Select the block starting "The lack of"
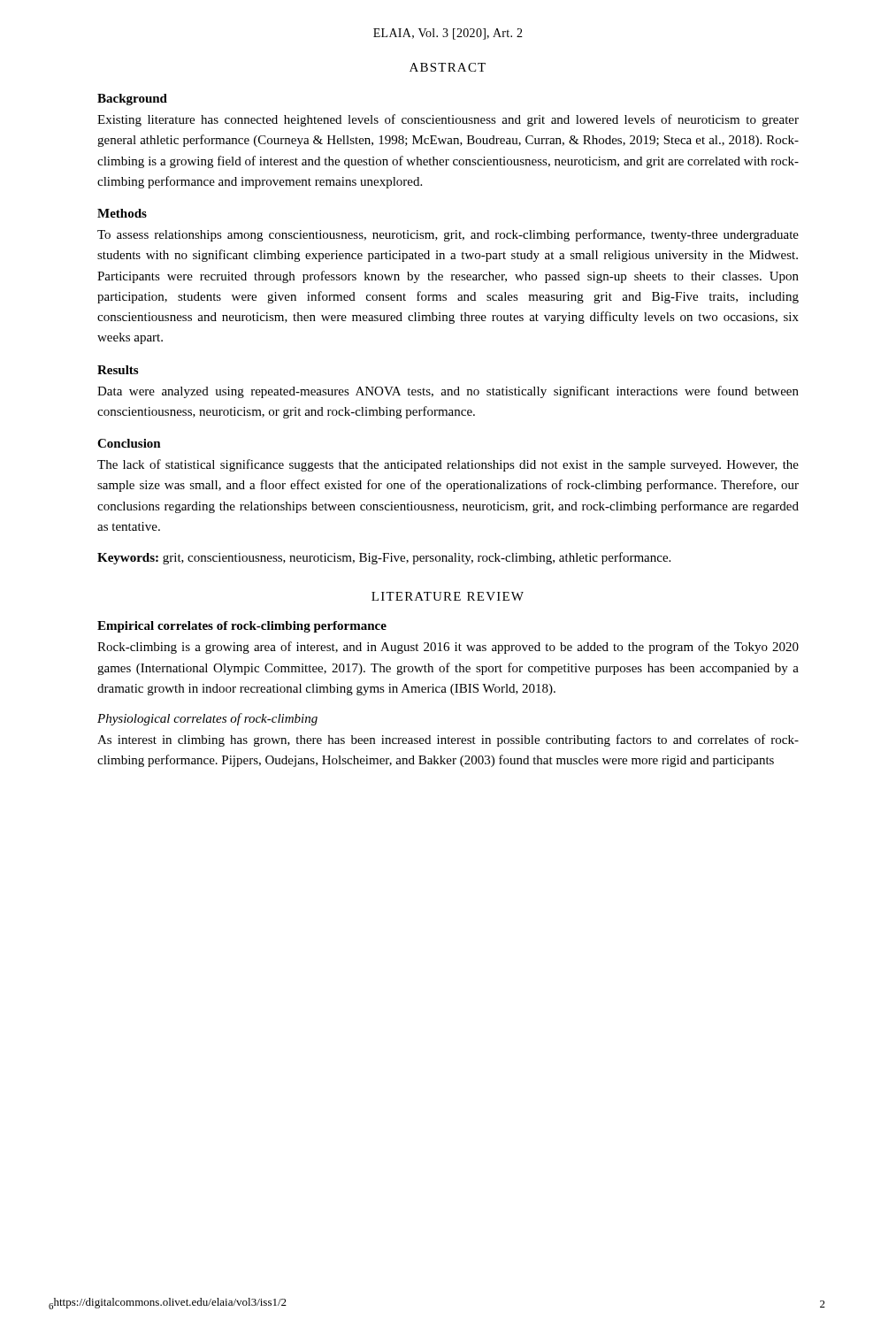Screen dimensions: 1327x896 448,495
